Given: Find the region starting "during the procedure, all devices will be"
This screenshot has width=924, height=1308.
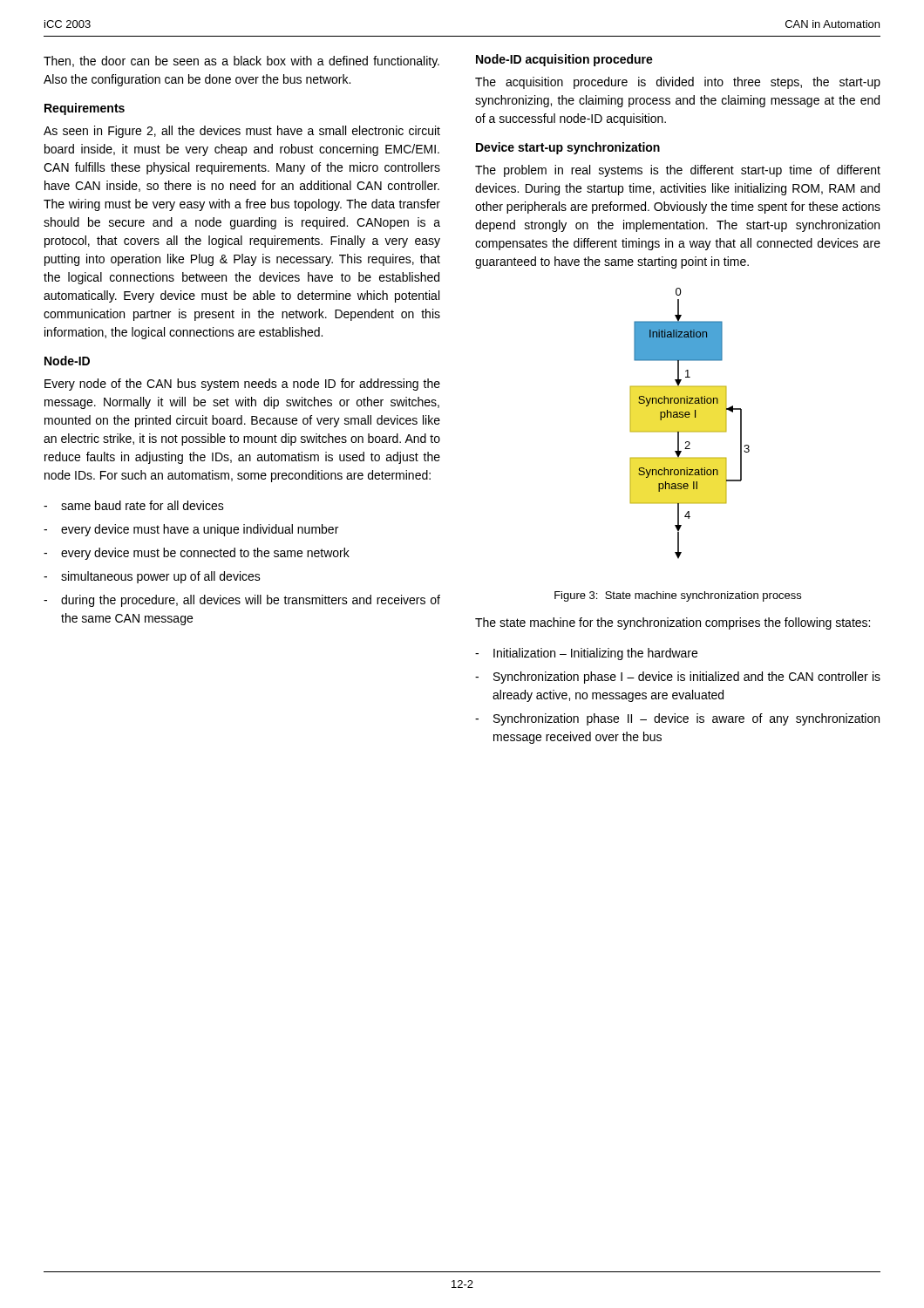Looking at the screenshot, I should 251,609.
